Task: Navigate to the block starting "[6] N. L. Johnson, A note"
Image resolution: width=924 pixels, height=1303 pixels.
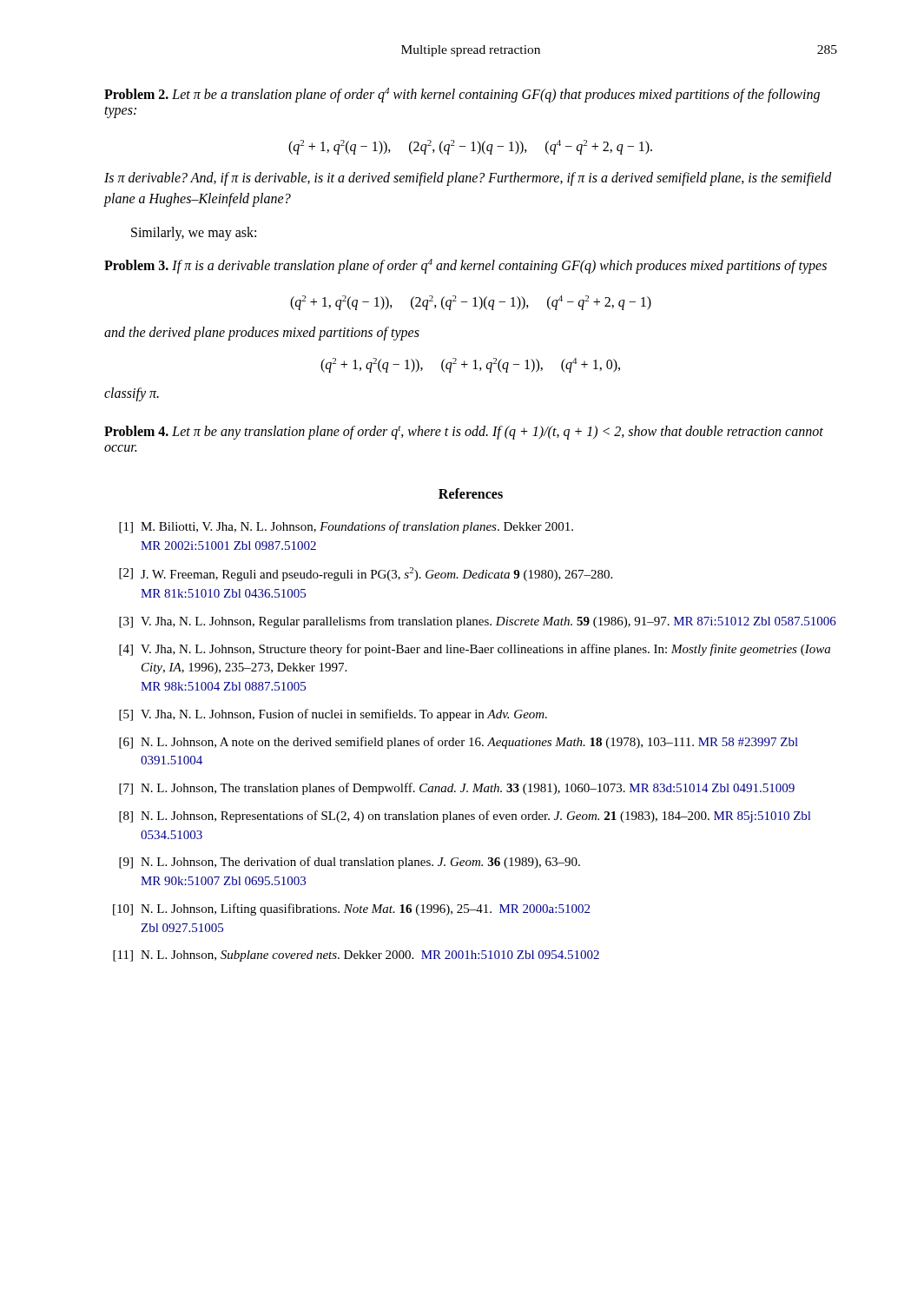Action: 471,752
